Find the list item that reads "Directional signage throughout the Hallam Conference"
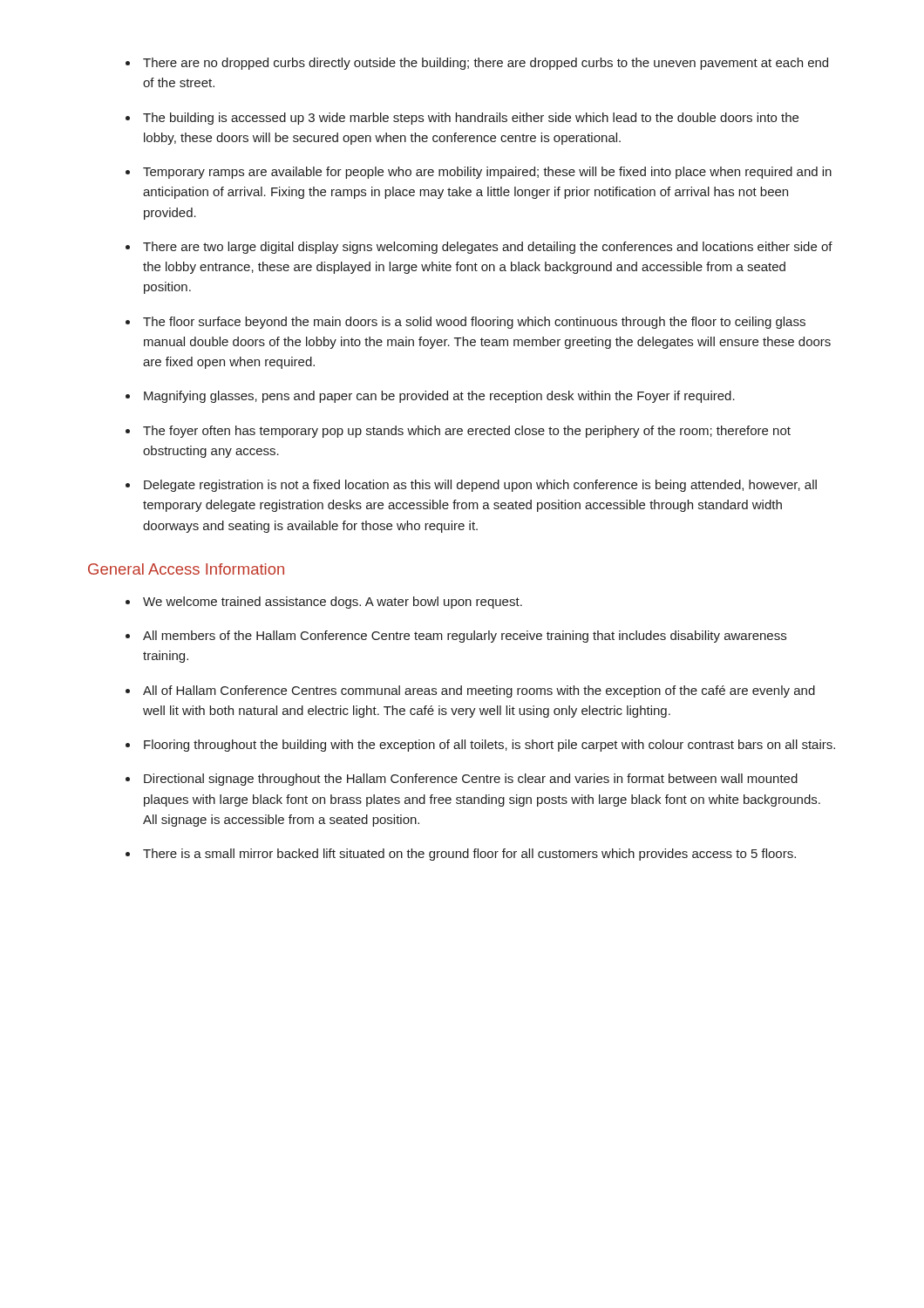The image size is (924, 1308). pyautogui.click(x=482, y=799)
